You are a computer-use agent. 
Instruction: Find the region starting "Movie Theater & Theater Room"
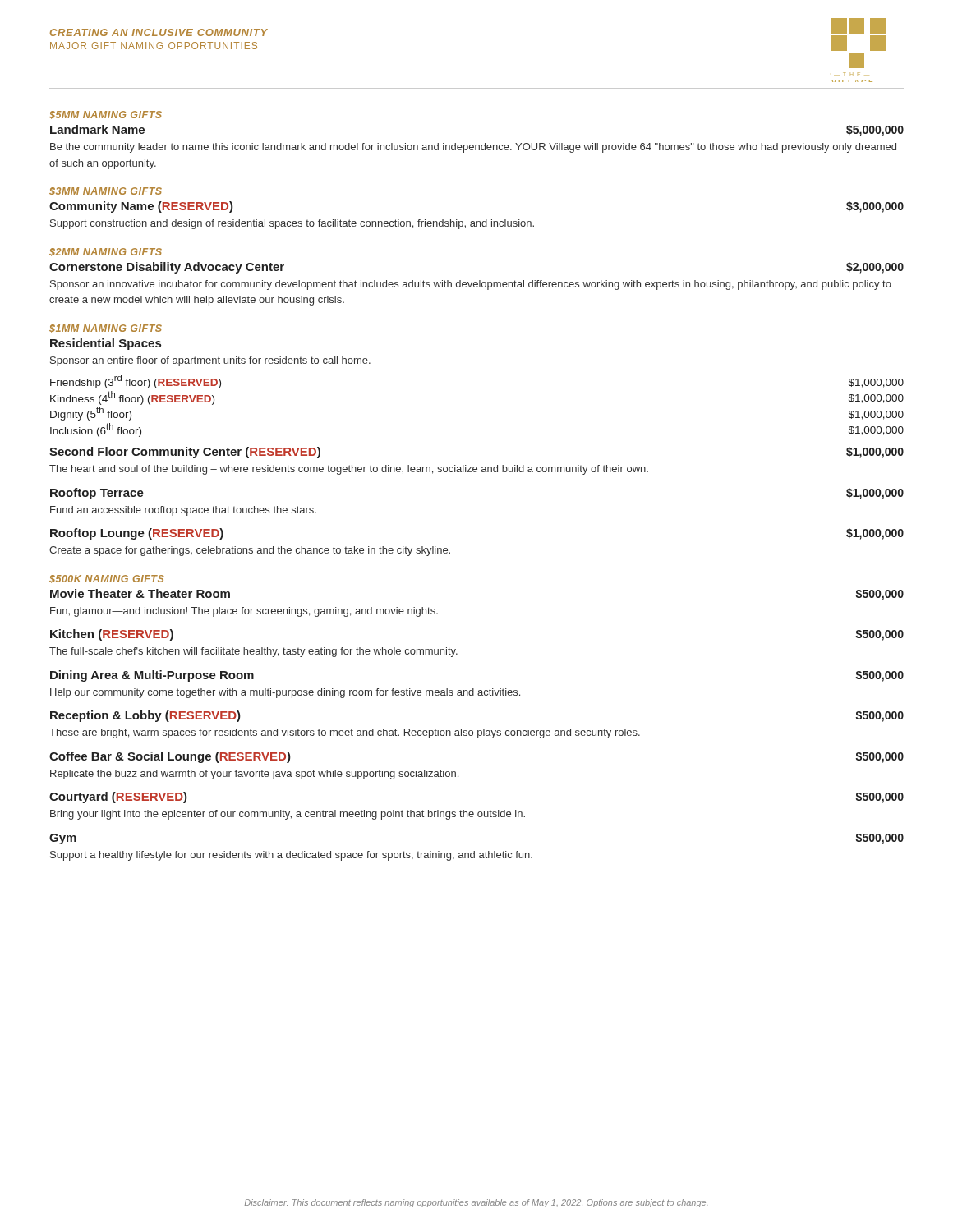140,594
